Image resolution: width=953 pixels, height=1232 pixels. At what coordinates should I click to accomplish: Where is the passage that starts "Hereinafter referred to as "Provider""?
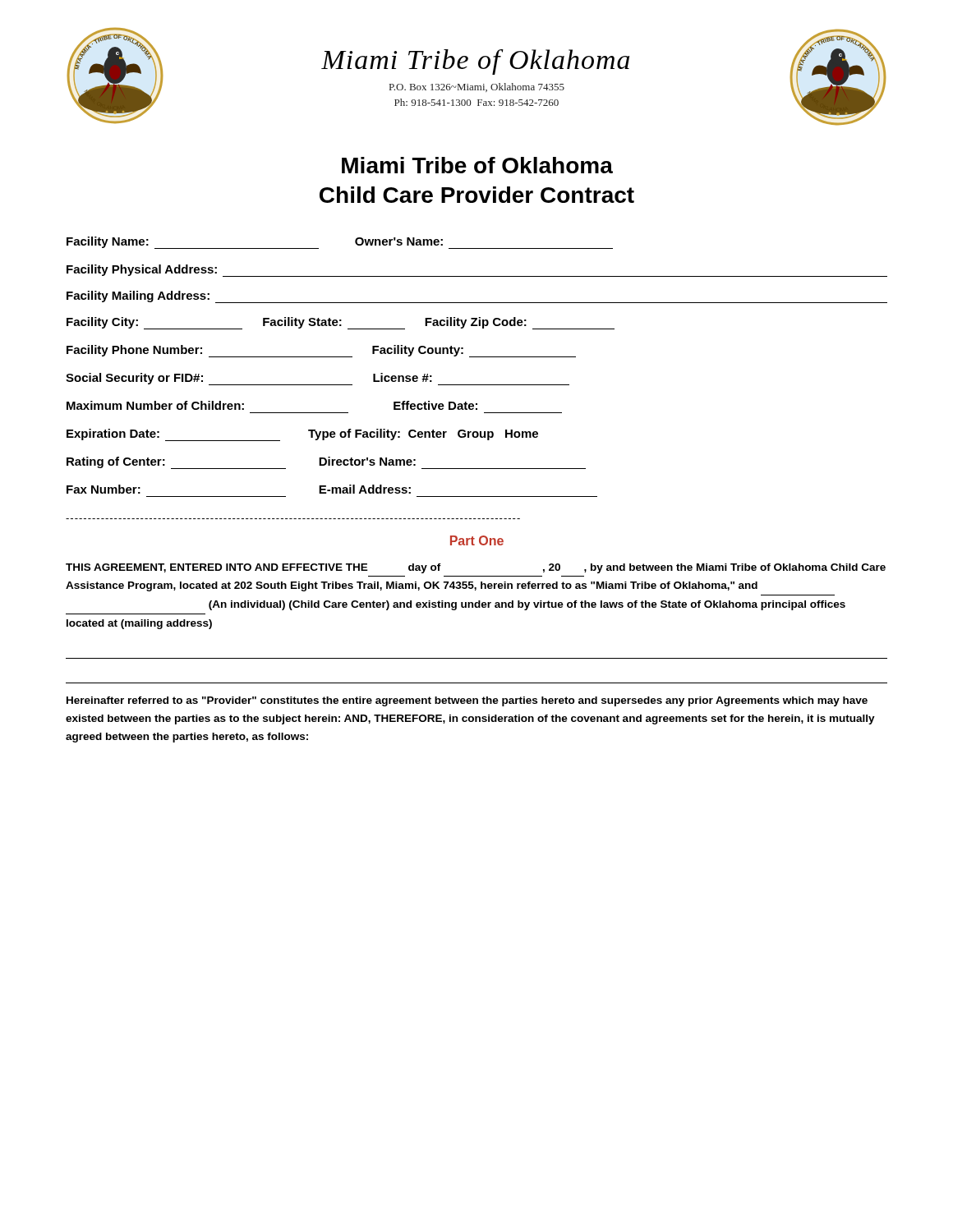[470, 718]
